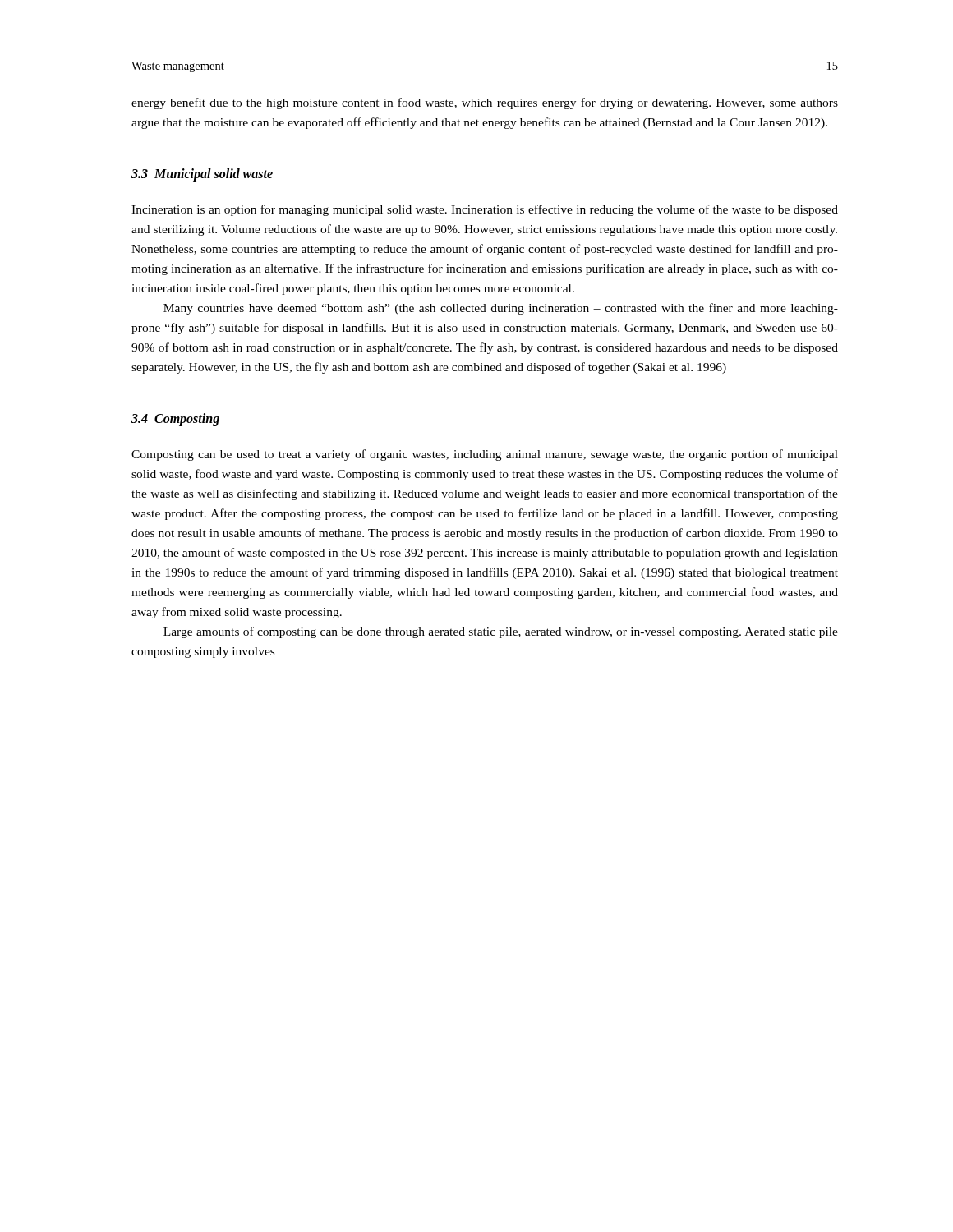Locate the text block that says "Composting can be used"
The width and height of the screenshot is (953, 1232).
click(485, 553)
